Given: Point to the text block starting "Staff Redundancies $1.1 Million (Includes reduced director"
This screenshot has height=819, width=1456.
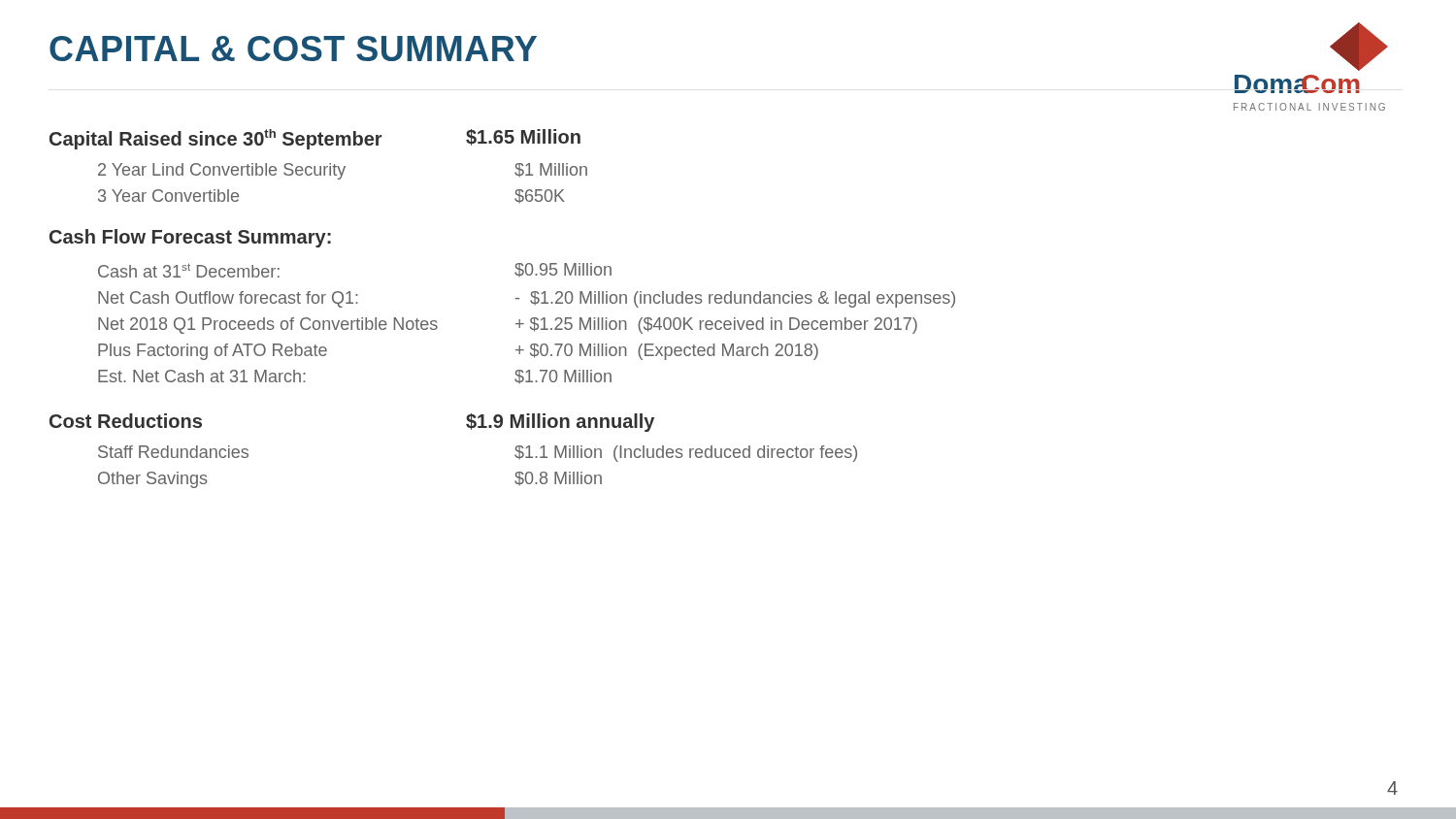Looking at the screenshot, I should (x=723, y=452).
